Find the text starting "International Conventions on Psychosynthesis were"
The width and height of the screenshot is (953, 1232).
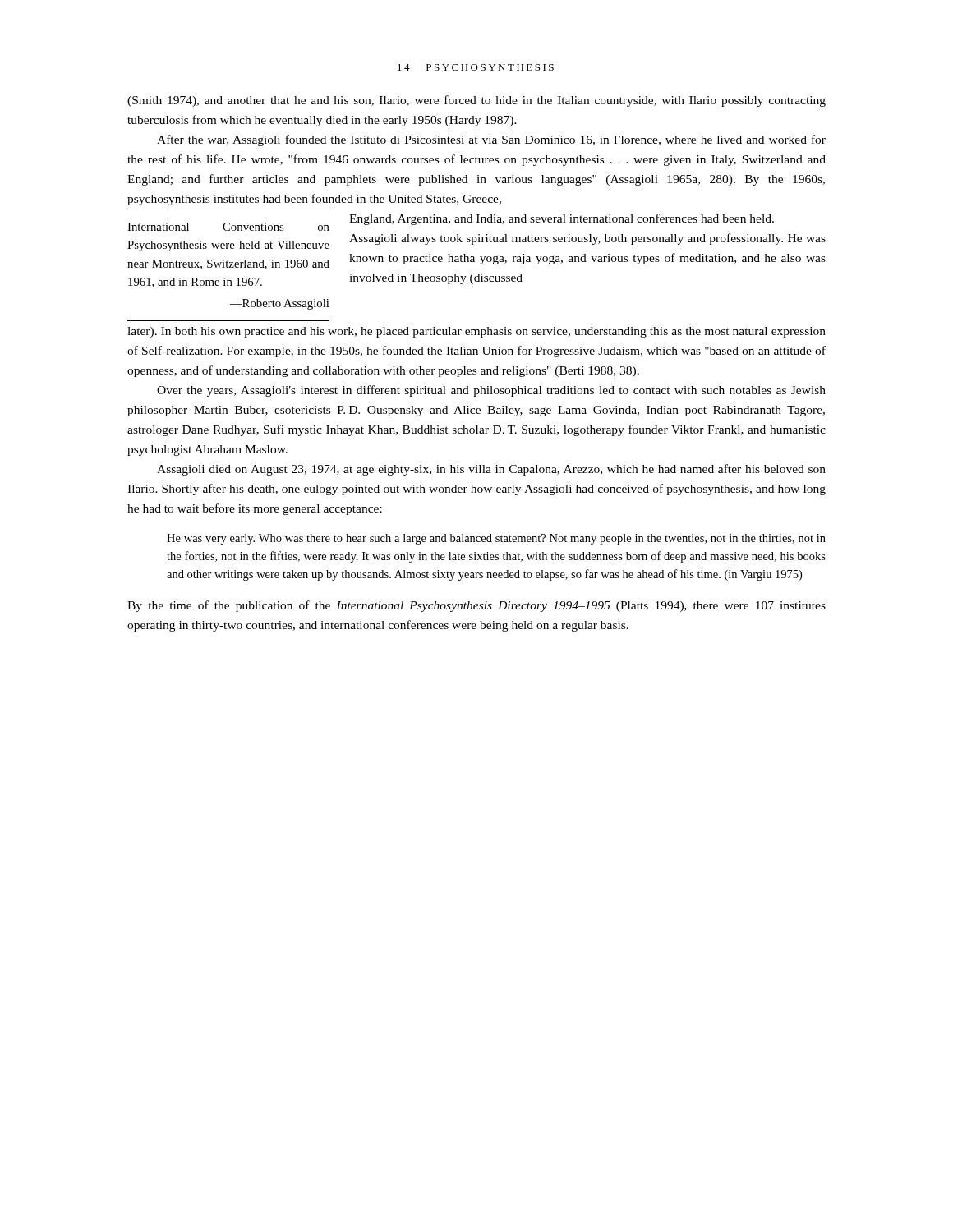click(228, 265)
